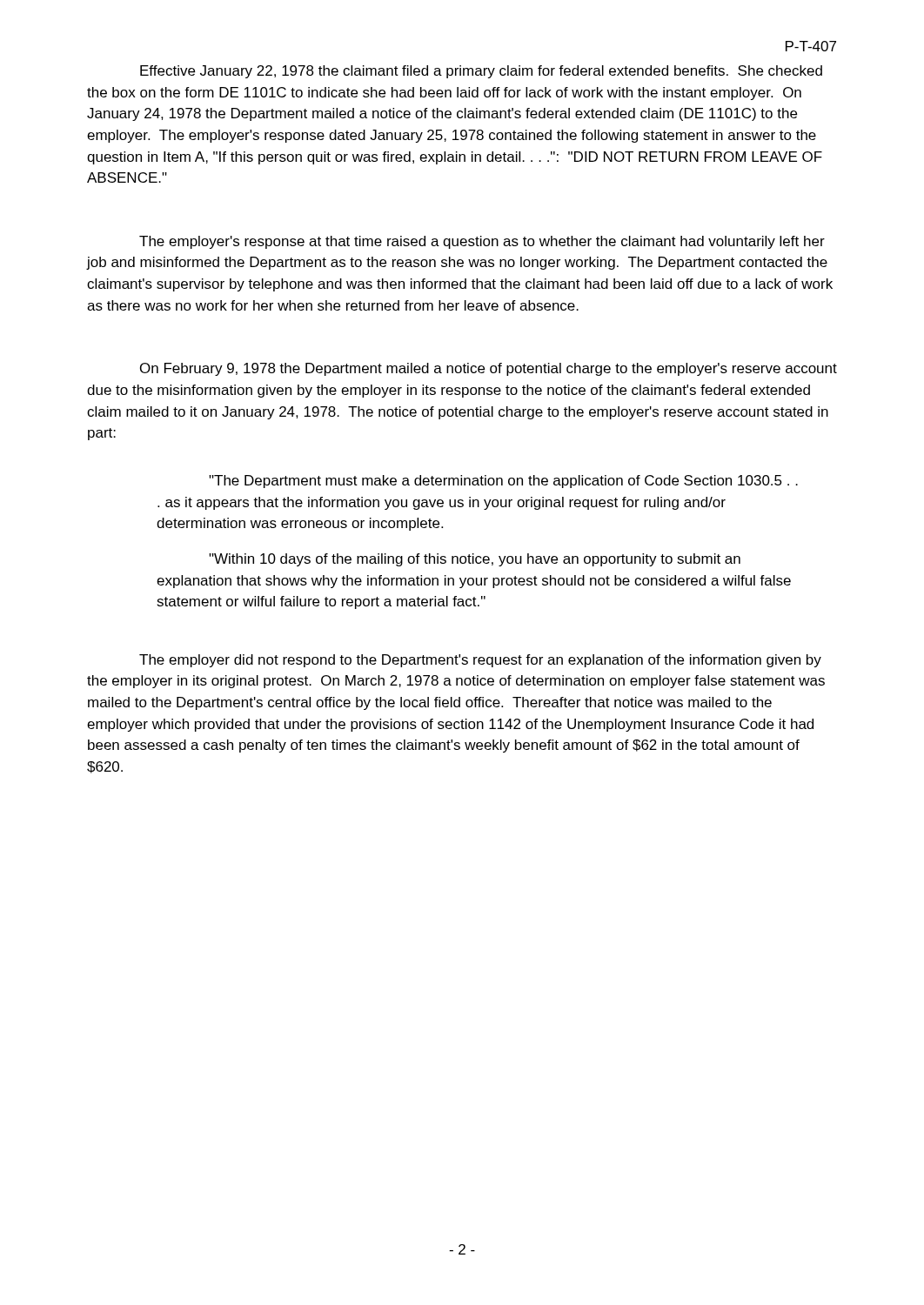
Task: Find the element starting "Effective January 22, 1978 the claimant filed"
Action: click(x=455, y=124)
